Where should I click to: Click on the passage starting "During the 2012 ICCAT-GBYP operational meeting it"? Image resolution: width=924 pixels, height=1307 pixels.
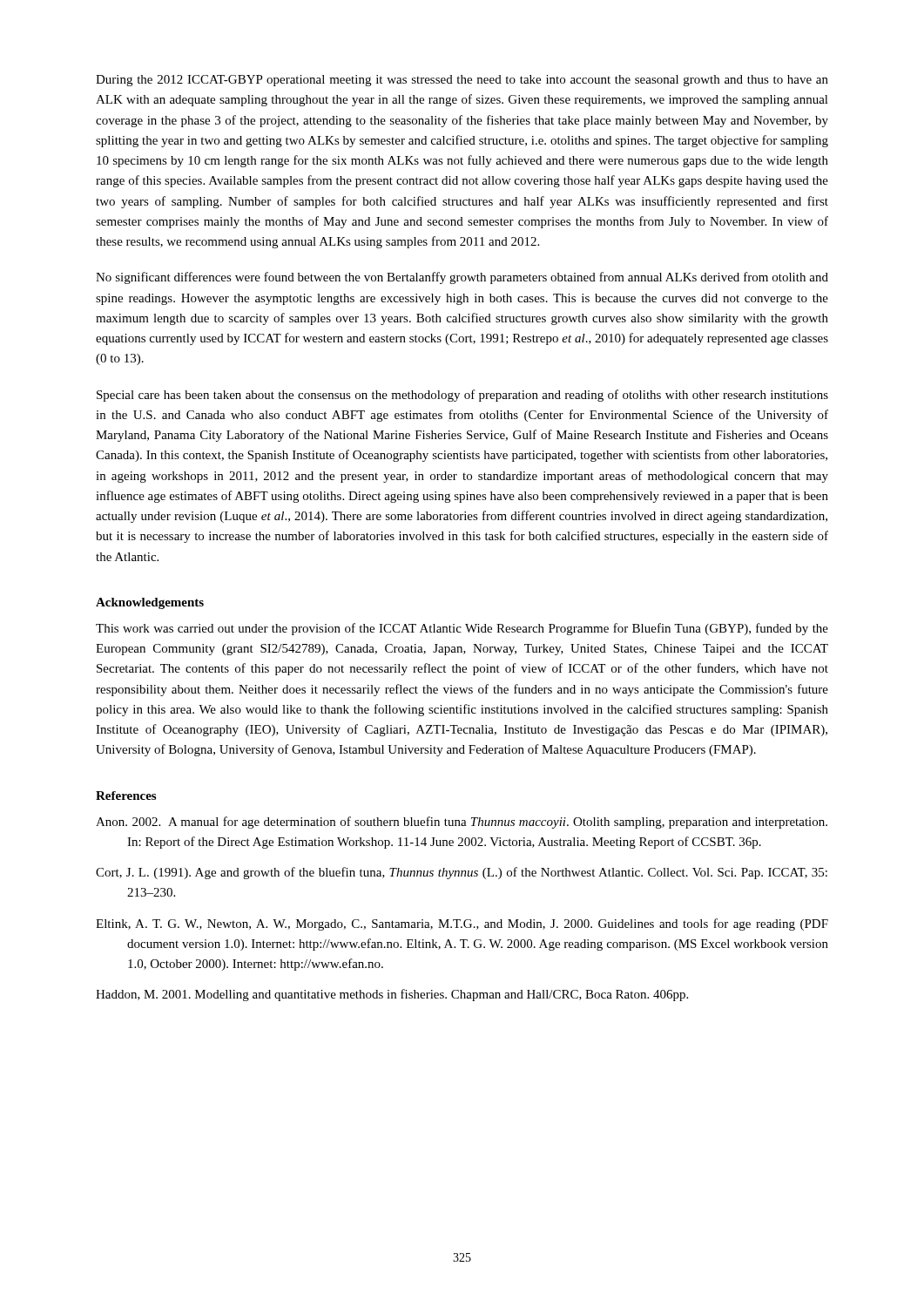click(462, 160)
